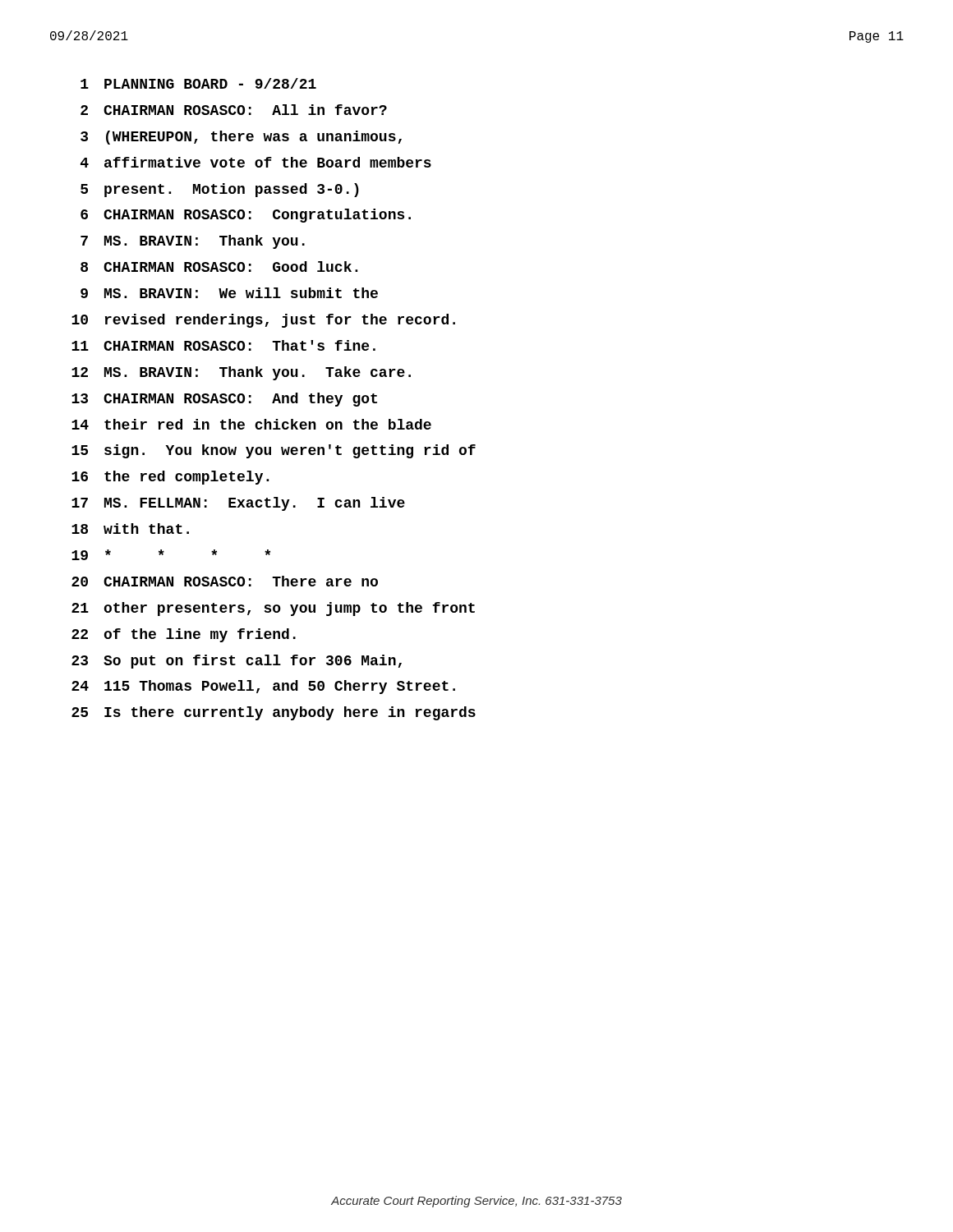Point to the block starting "22 of the line my friend."

pyautogui.click(x=174, y=635)
